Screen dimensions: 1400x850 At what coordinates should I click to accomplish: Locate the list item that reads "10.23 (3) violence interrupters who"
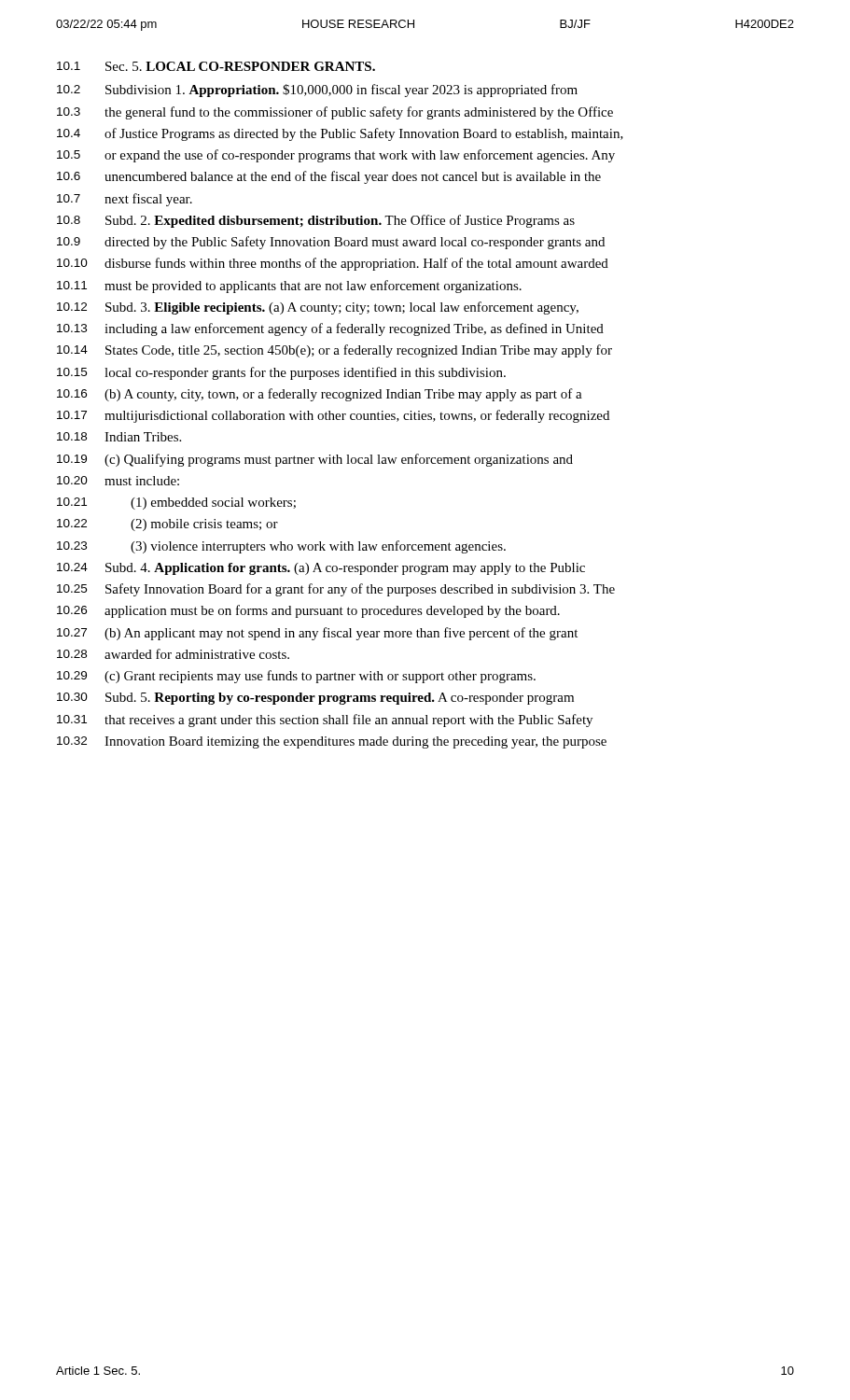click(425, 546)
